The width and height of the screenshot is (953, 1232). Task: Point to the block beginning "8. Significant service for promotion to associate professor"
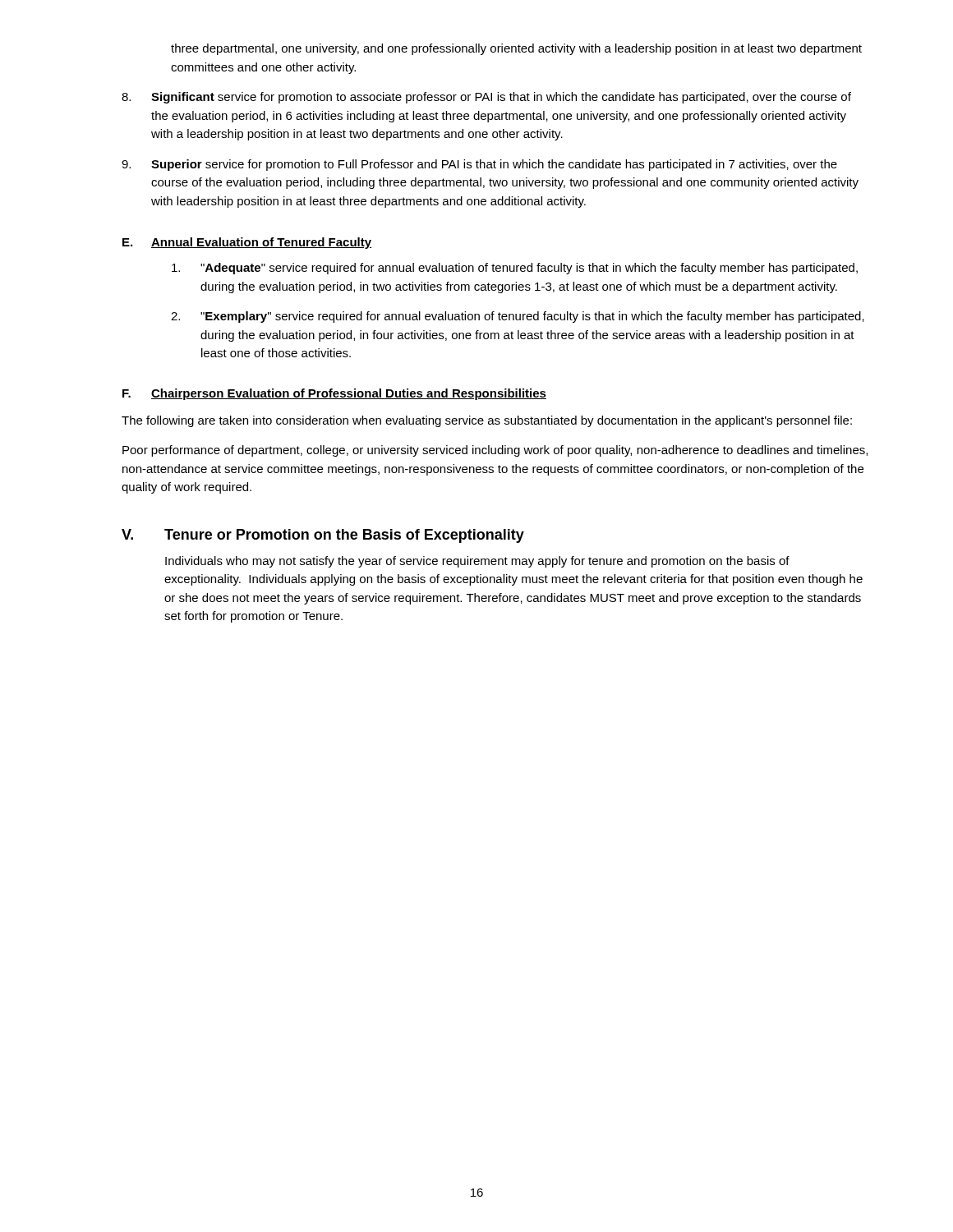tap(496, 116)
